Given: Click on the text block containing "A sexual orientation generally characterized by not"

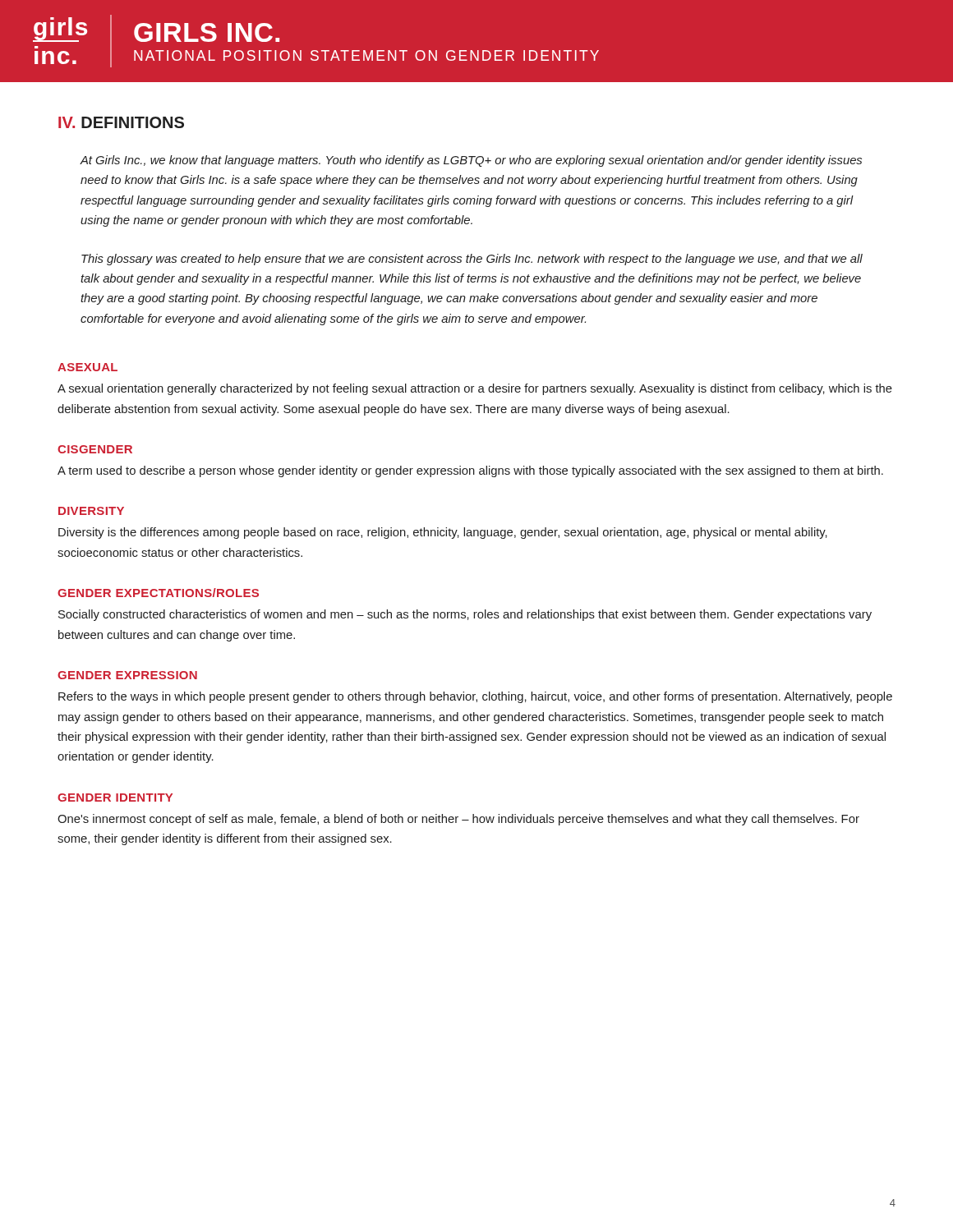Looking at the screenshot, I should click(475, 399).
